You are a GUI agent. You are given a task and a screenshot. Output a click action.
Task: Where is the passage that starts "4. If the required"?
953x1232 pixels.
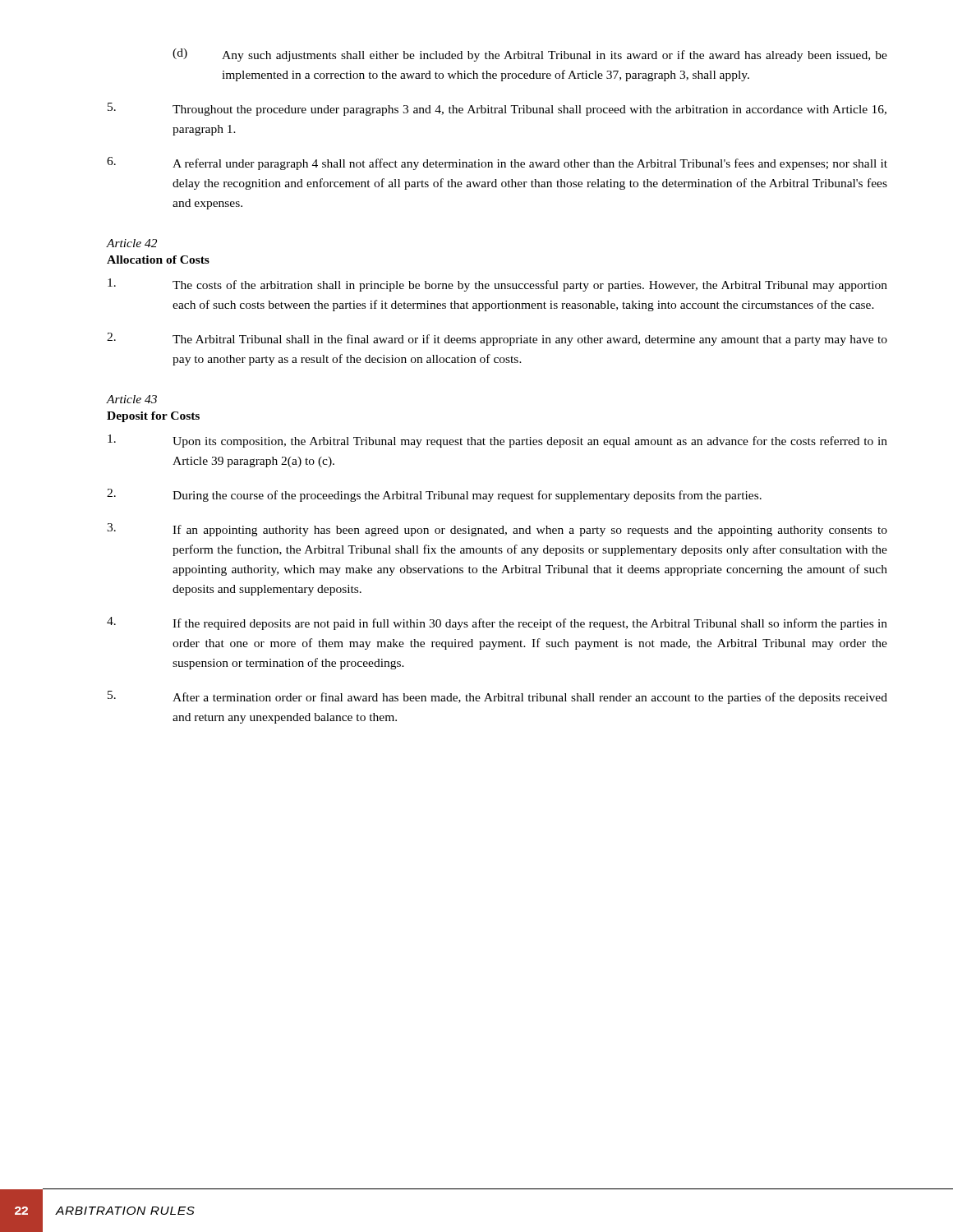point(497,643)
